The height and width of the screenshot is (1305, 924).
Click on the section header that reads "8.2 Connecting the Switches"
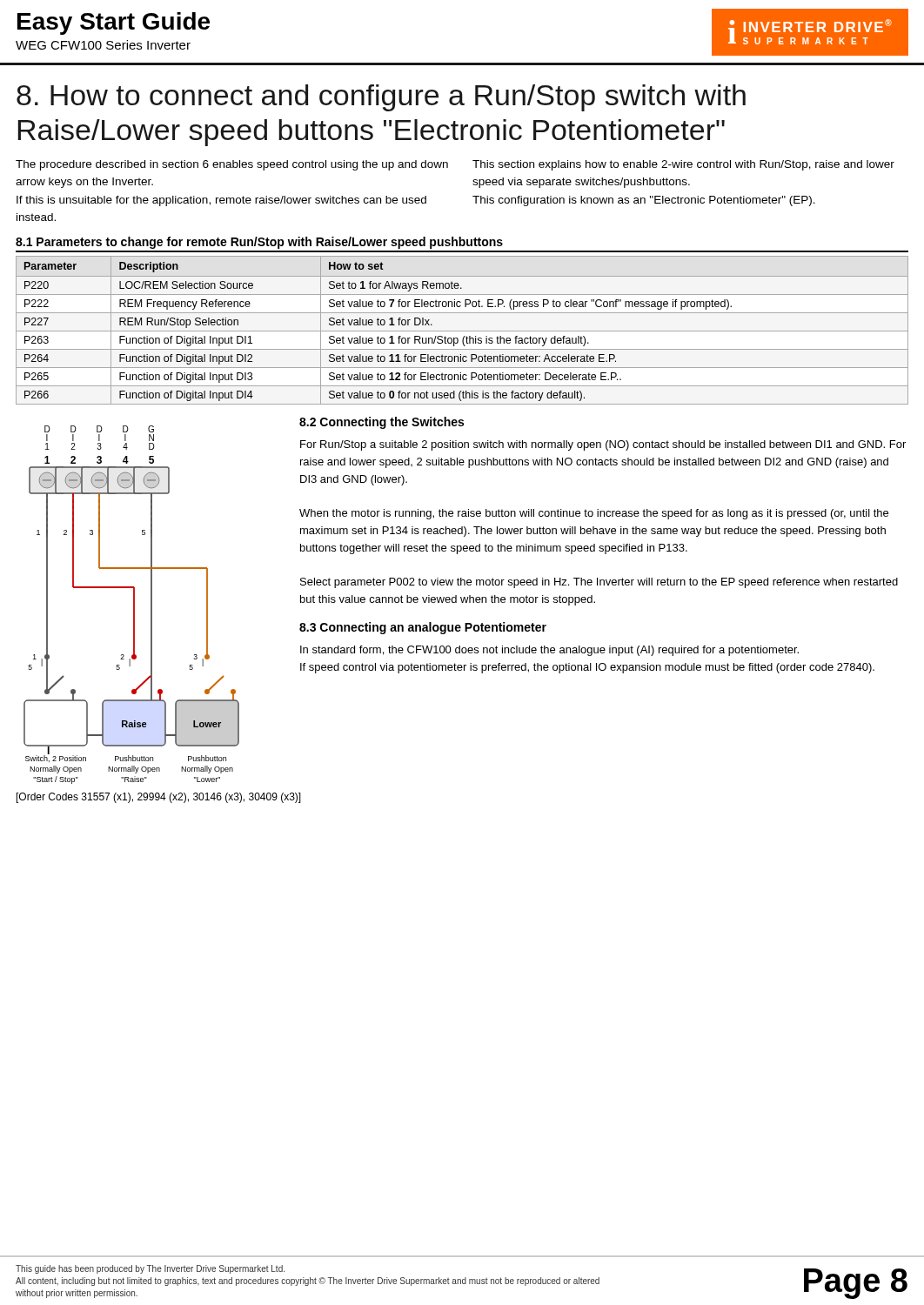tap(382, 422)
